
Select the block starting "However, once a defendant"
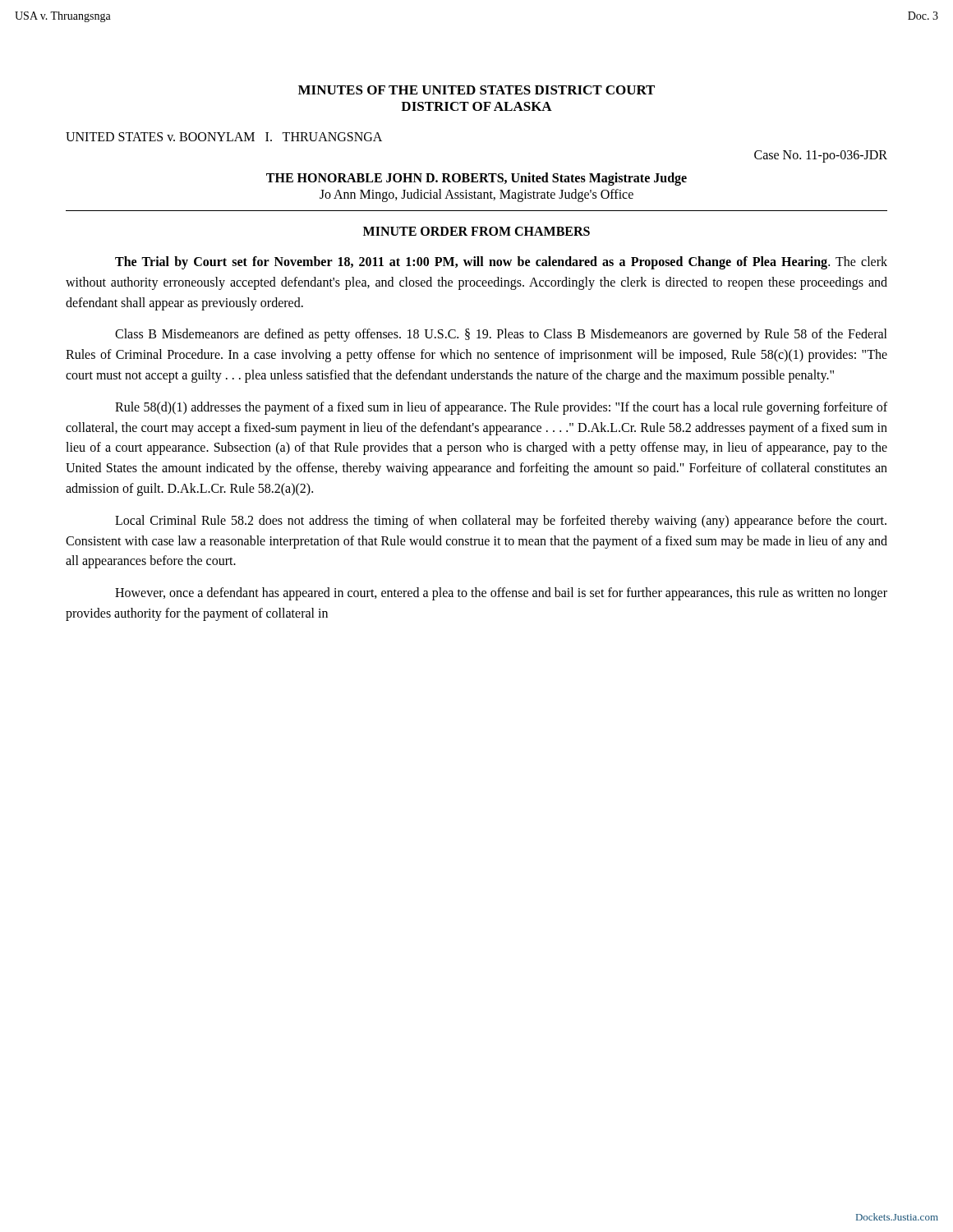476,604
